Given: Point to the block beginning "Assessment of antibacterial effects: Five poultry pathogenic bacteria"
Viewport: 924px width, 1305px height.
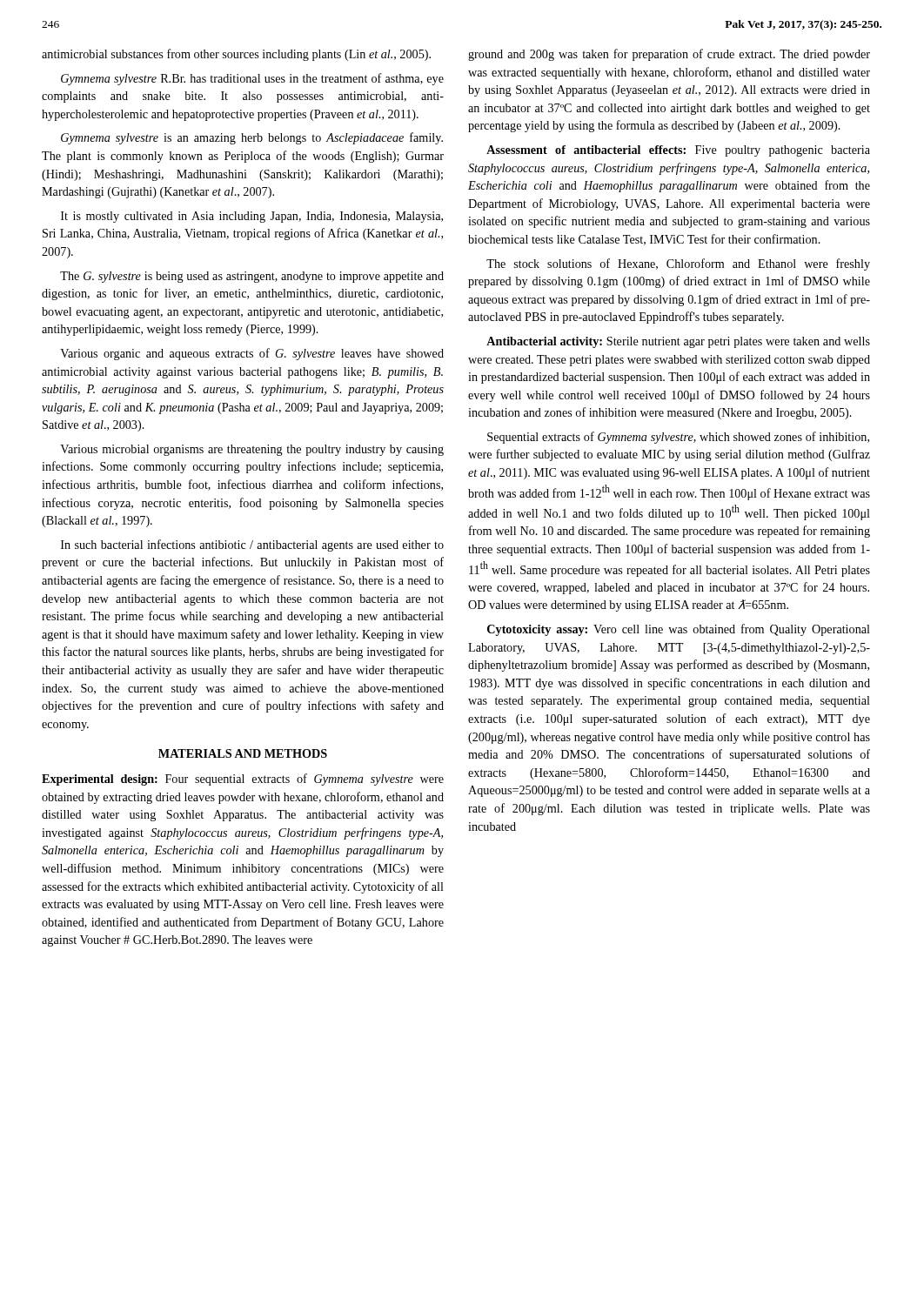Looking at the screenshot, I should (669, 195).
